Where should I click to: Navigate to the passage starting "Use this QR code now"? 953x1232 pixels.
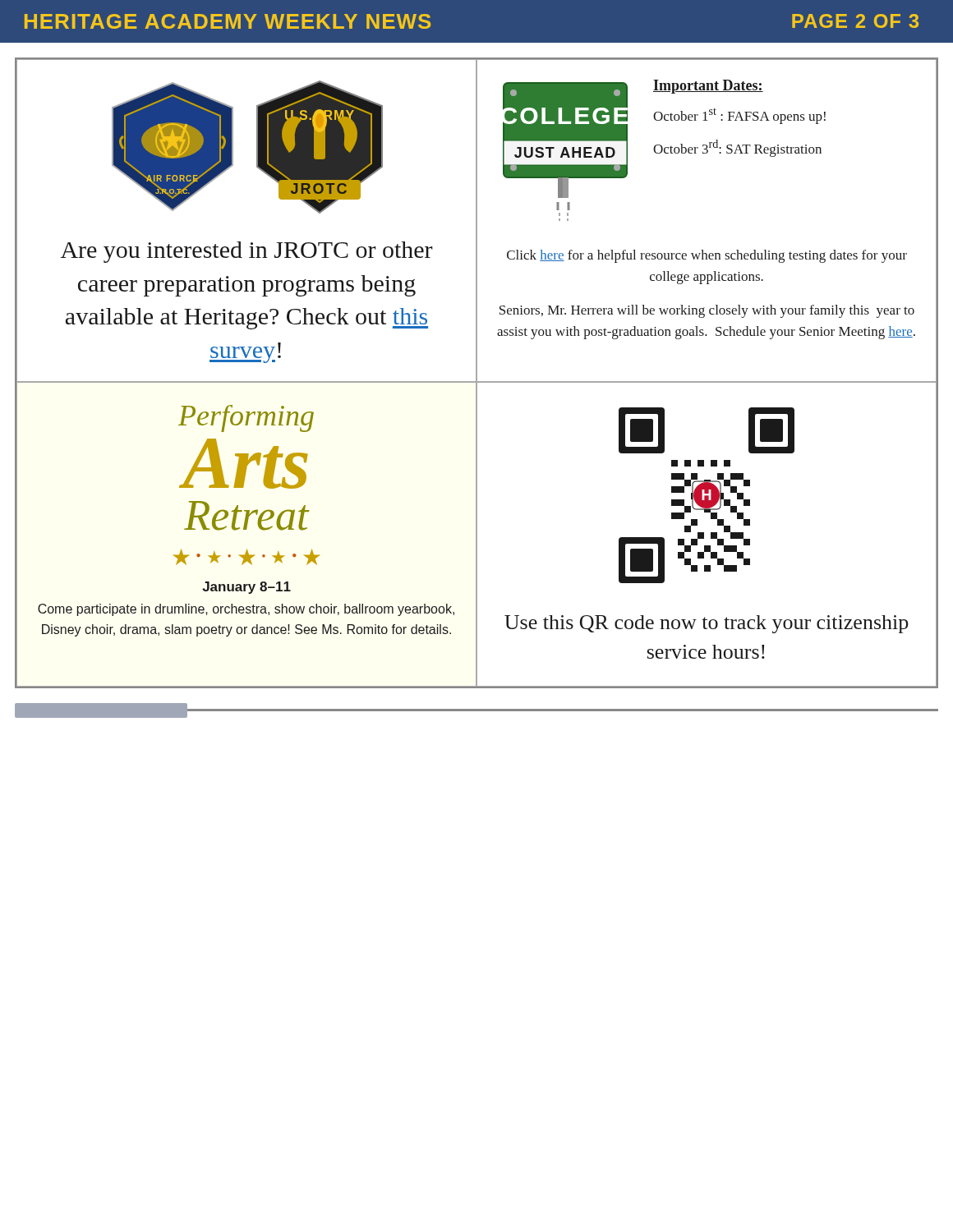coord(707,637)
